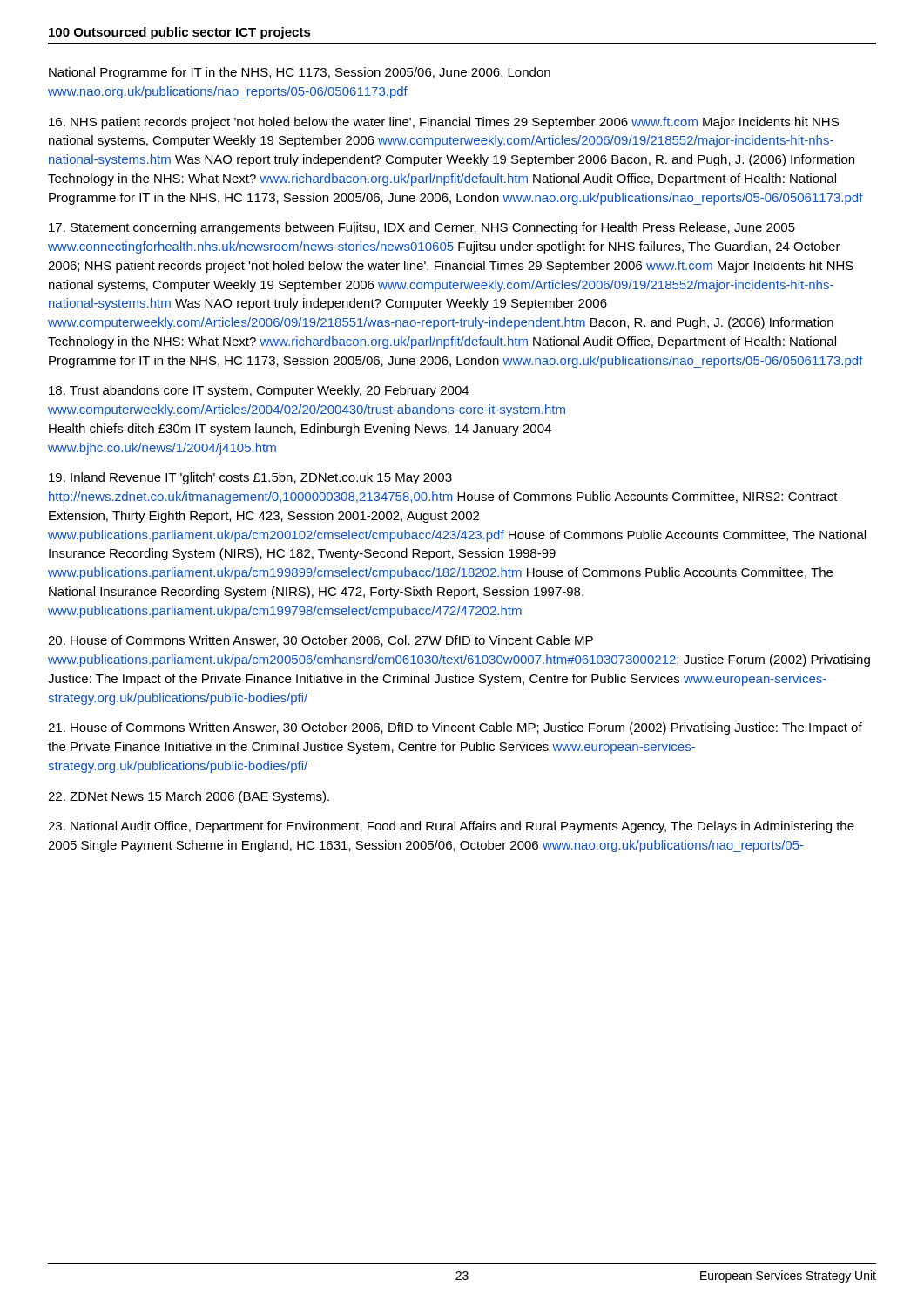Screen dimensions: 1307x924
Task: Click the passage that begins "Trust abandons core IT system, Computer Weekly,"
Action: 462,419
